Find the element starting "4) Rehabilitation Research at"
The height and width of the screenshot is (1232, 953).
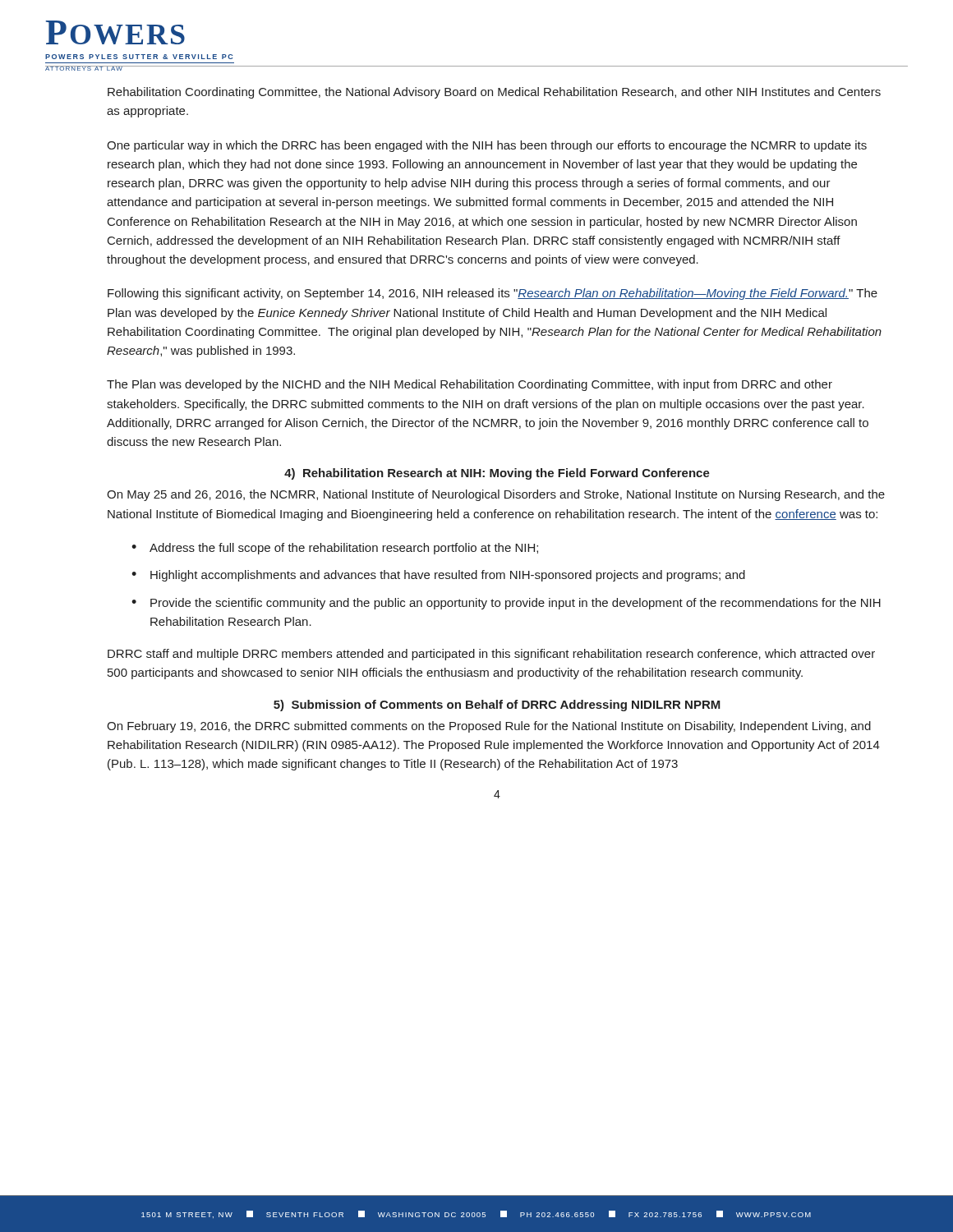tap(497, 473)
